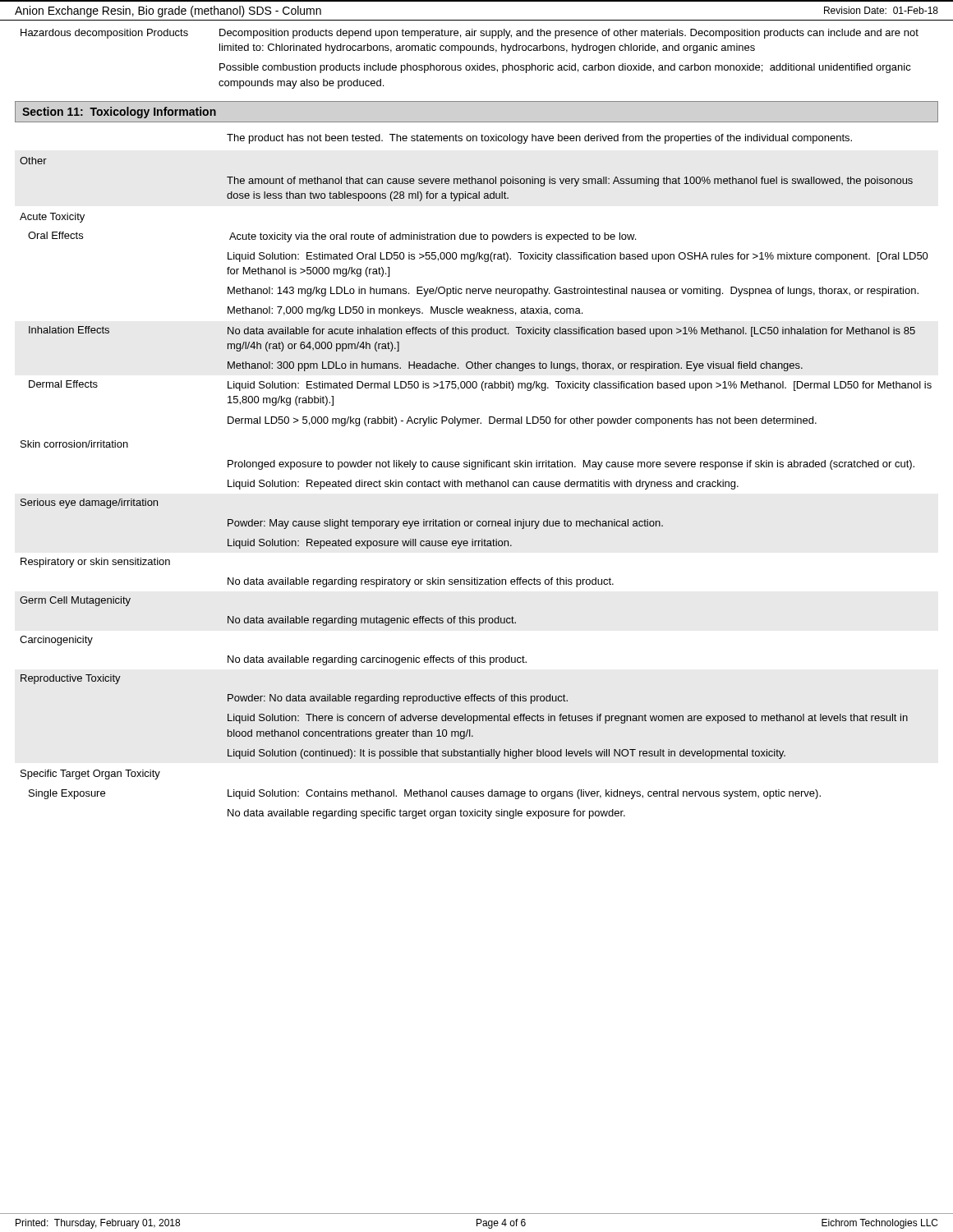Click on the element starting "Possible combustion products include phosphorous oxides, phosphoric acid,"
This screenshot has width=953, height=1232.
(x=565, y=75)
